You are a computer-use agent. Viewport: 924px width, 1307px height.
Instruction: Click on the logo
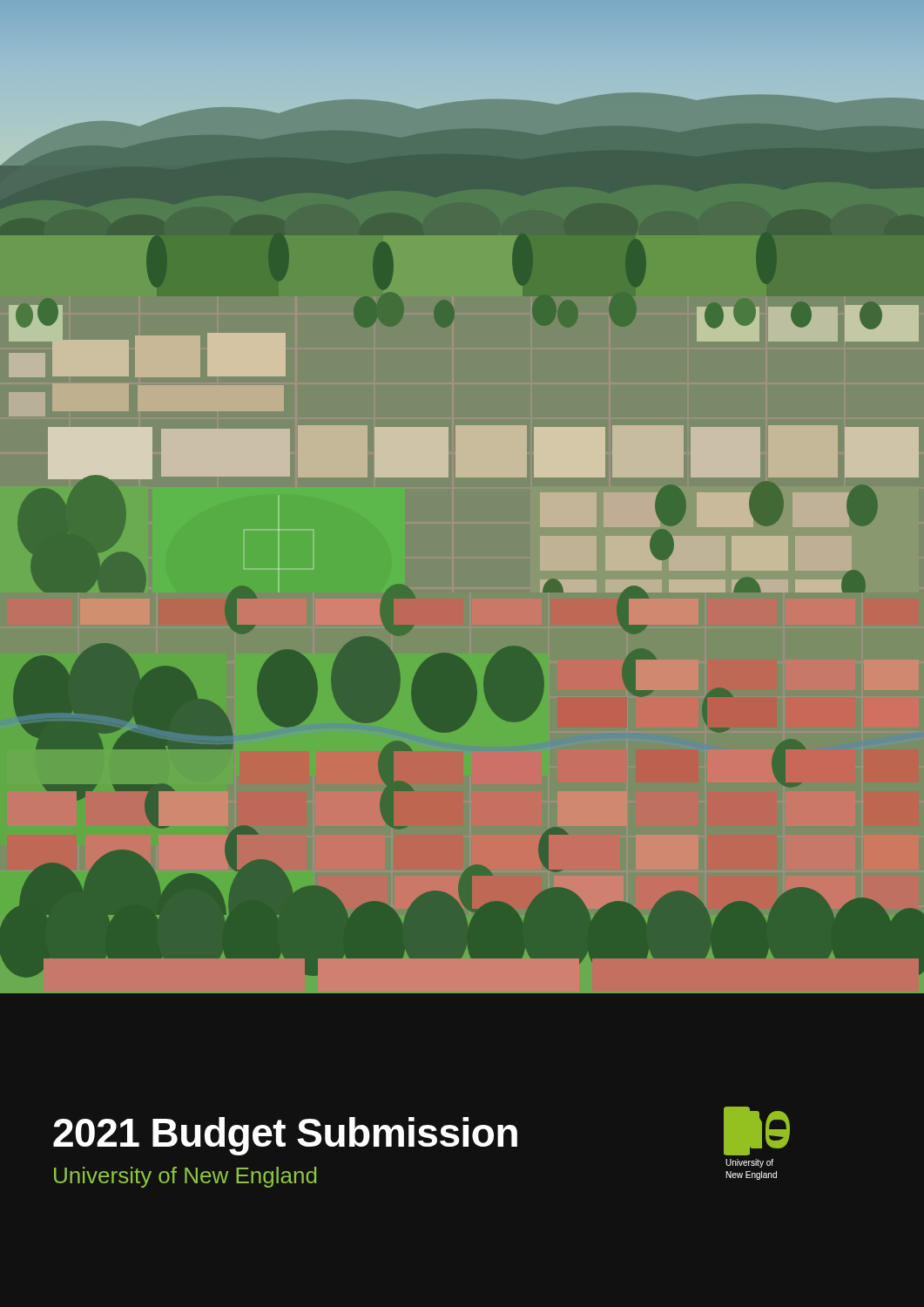tap(798, 1150)
